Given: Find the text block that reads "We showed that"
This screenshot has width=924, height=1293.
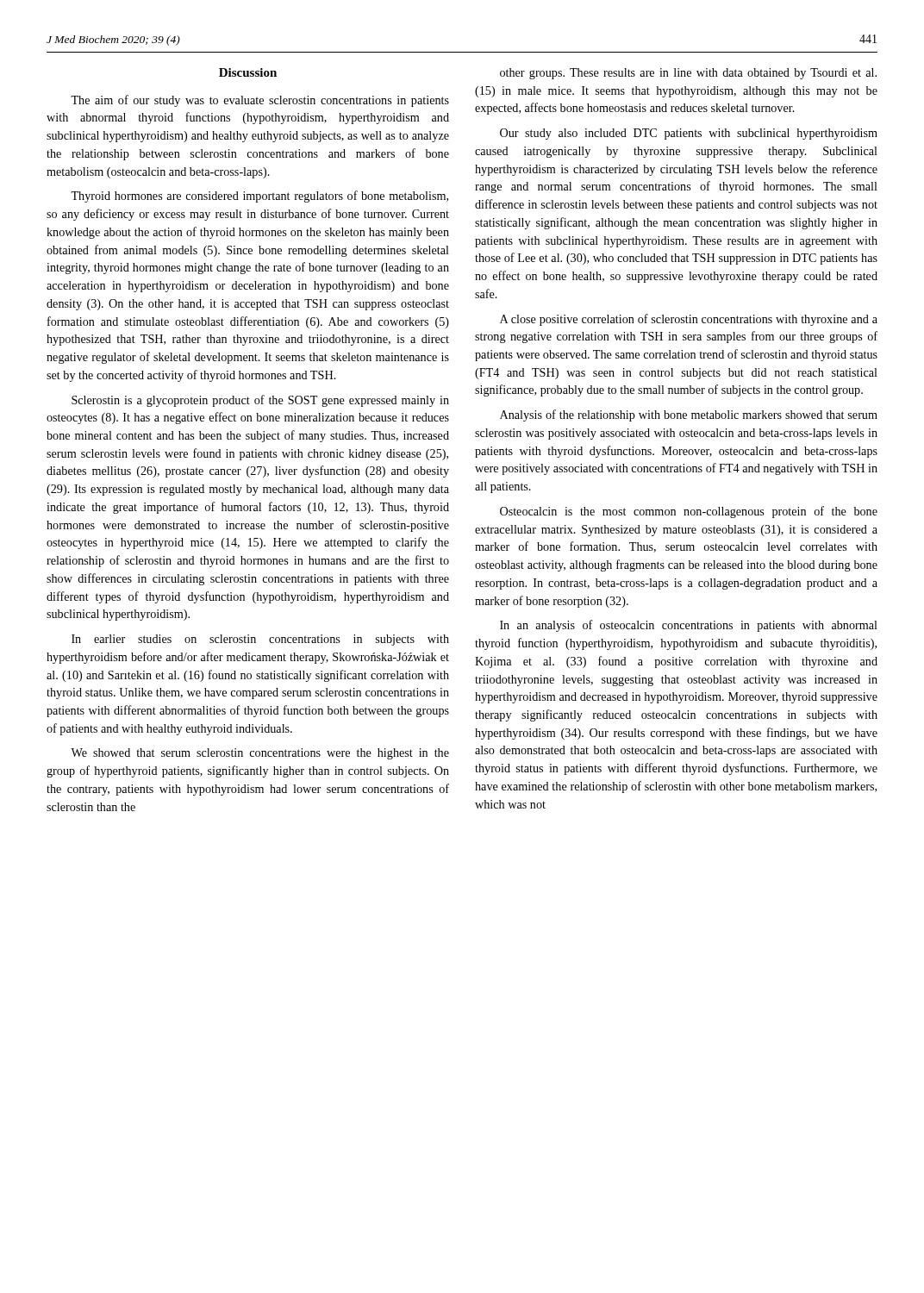Looking at the screenshot, I should [x=248, y=780].
